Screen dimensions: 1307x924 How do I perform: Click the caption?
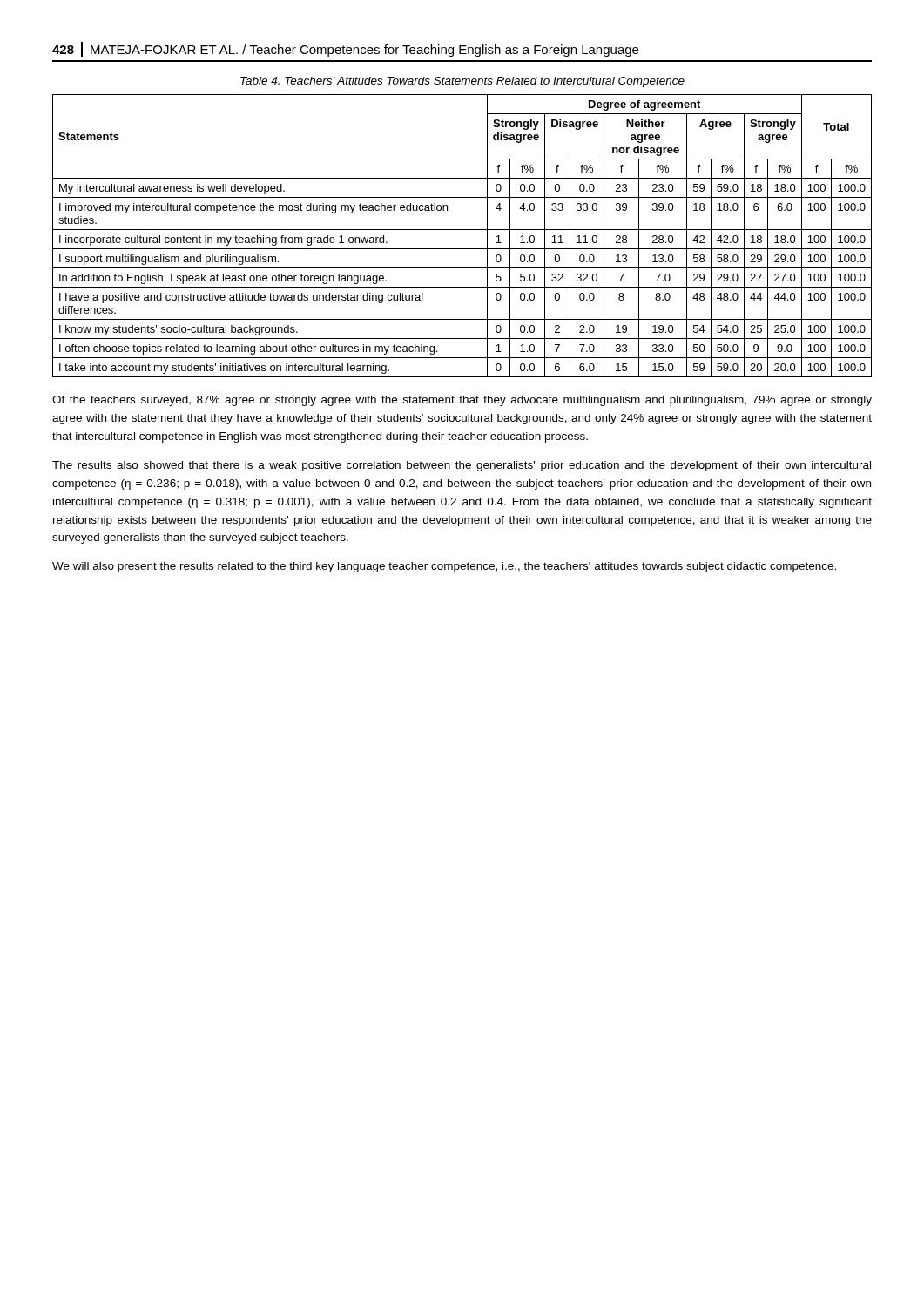tap(462, 81)
